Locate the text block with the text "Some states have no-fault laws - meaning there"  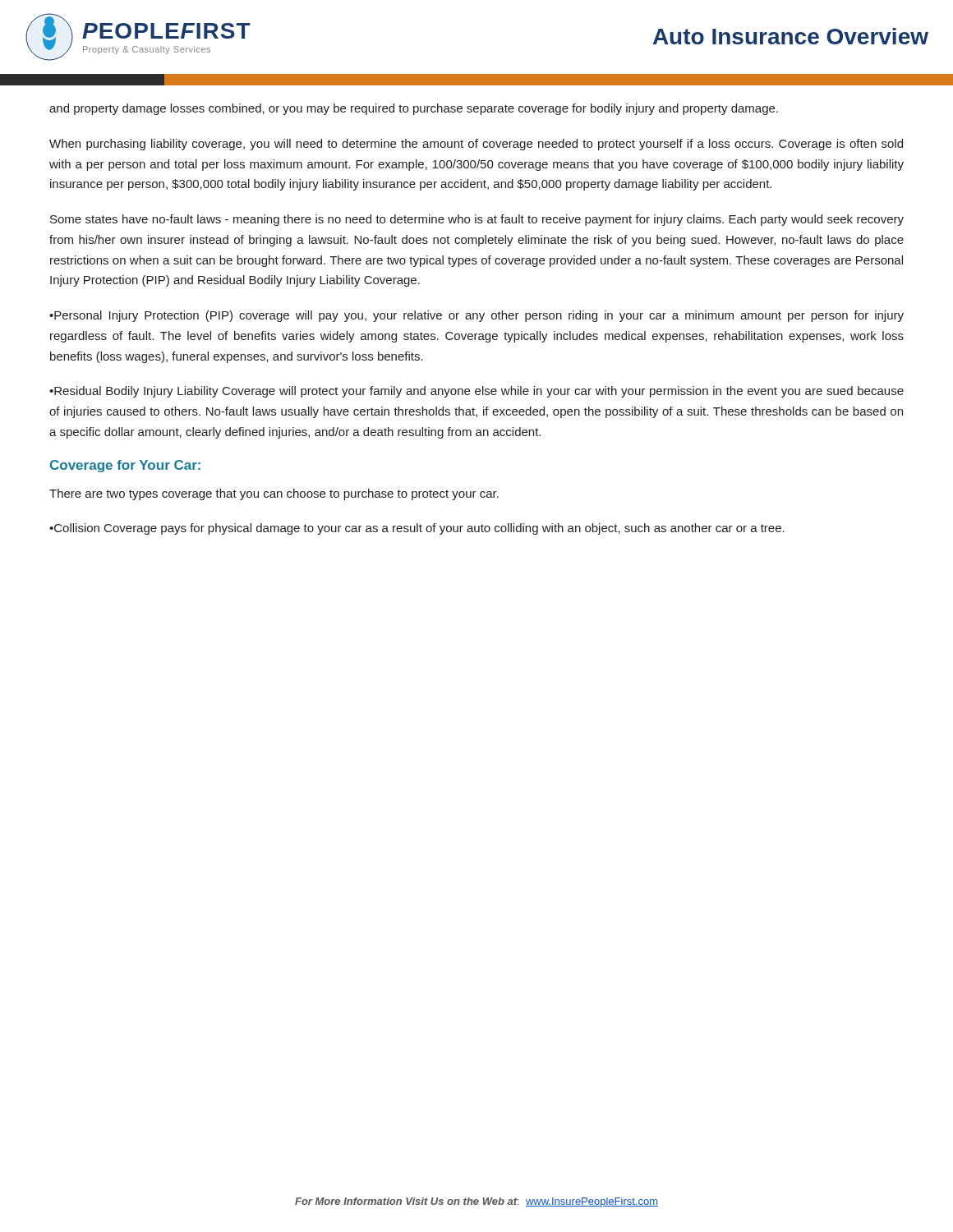click(476, 249)
